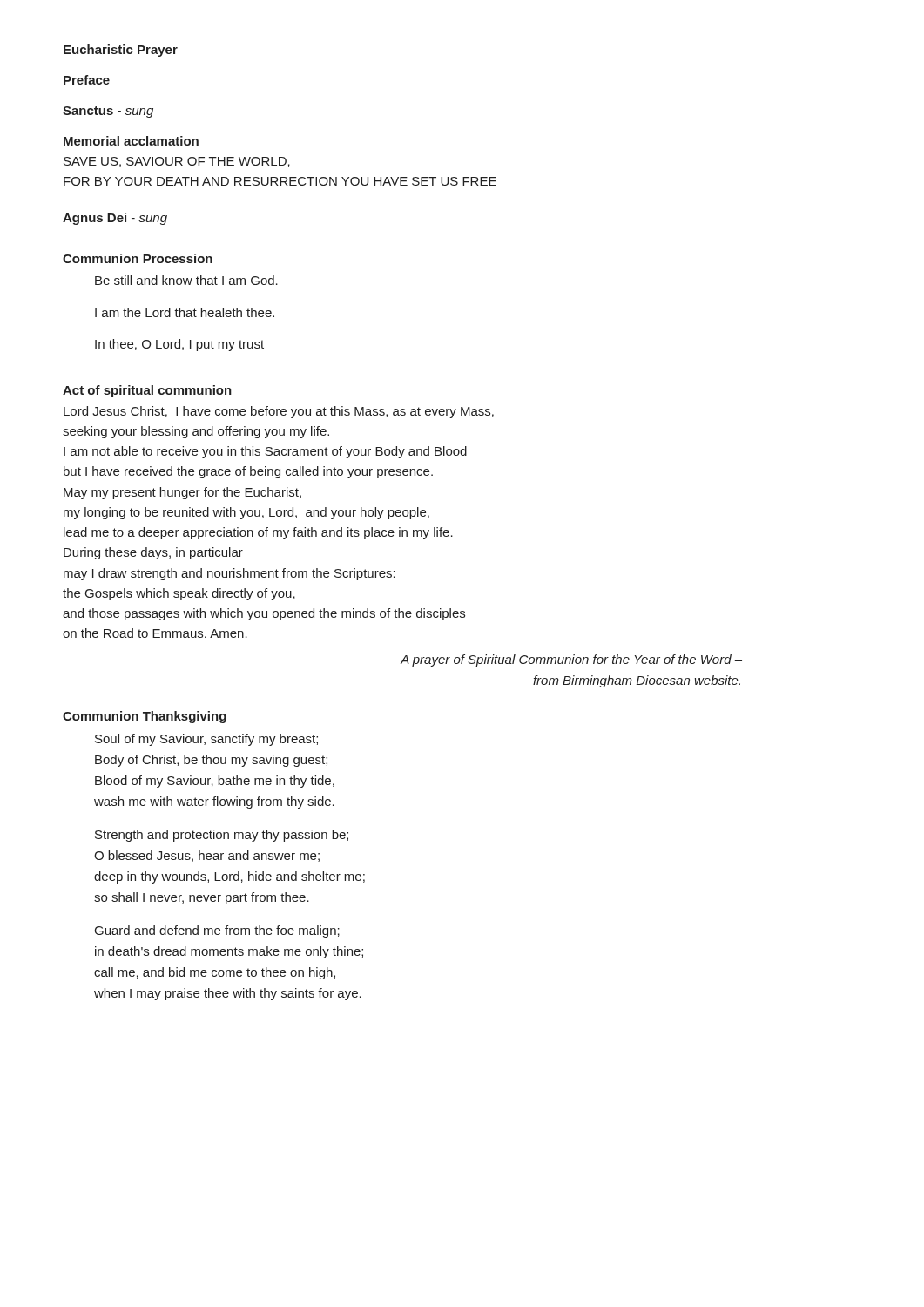Find "Eucharistic Prayer" on this page

tap(120, 49)
